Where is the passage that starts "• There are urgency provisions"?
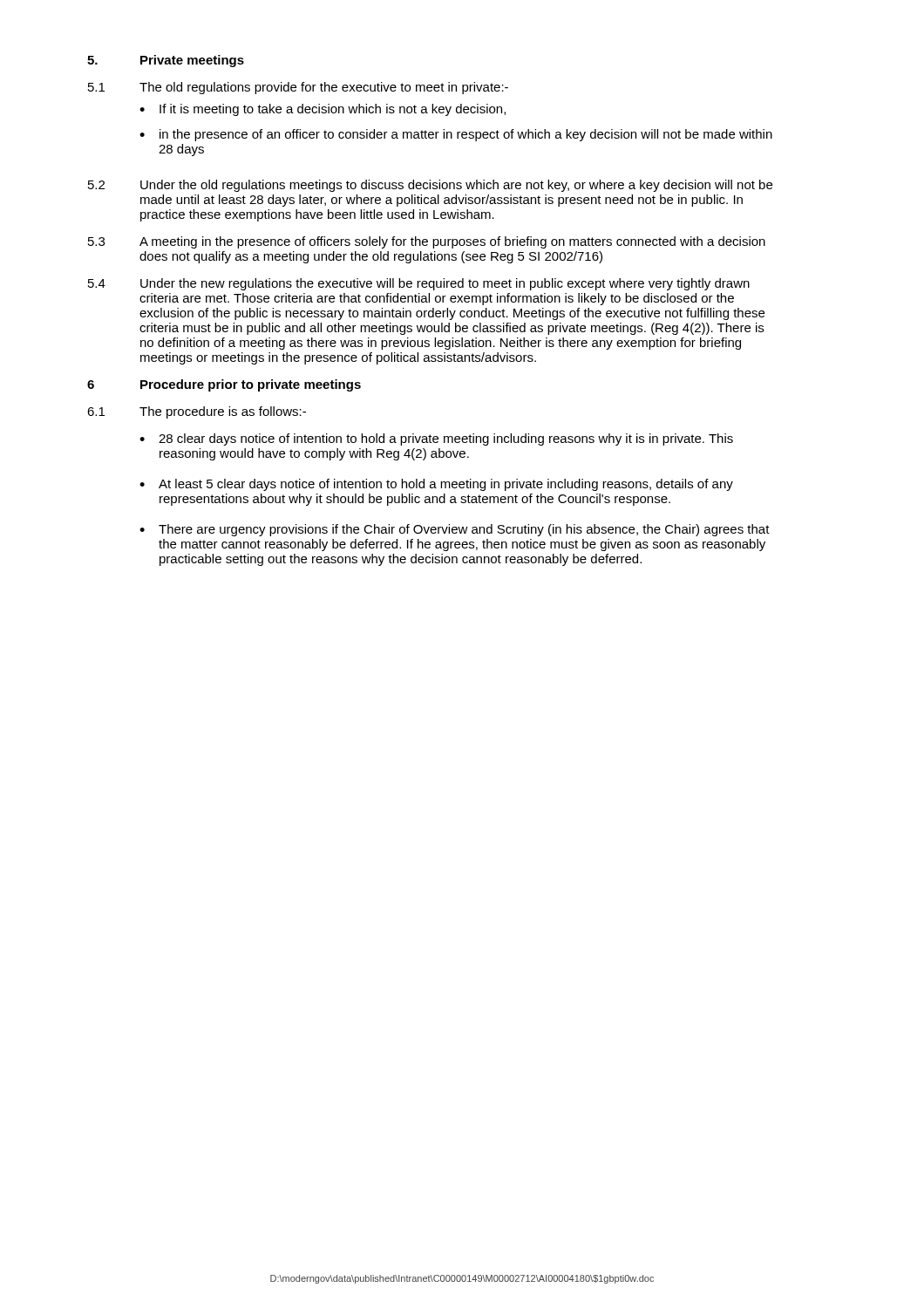The width and height of the screenshot is (924, 1308). tap(458, 544)
